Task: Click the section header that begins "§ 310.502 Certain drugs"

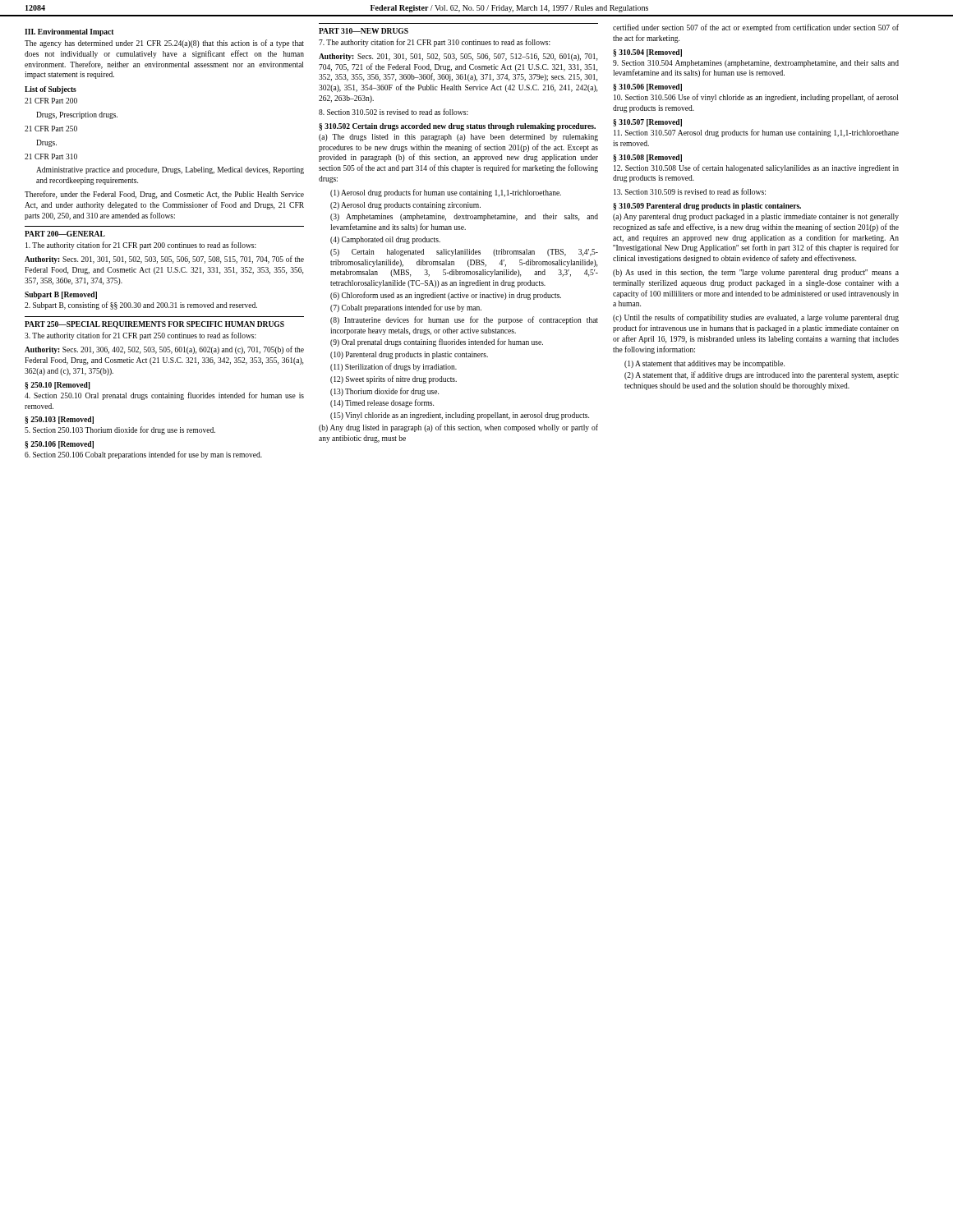Action: (x=457, y=126)
